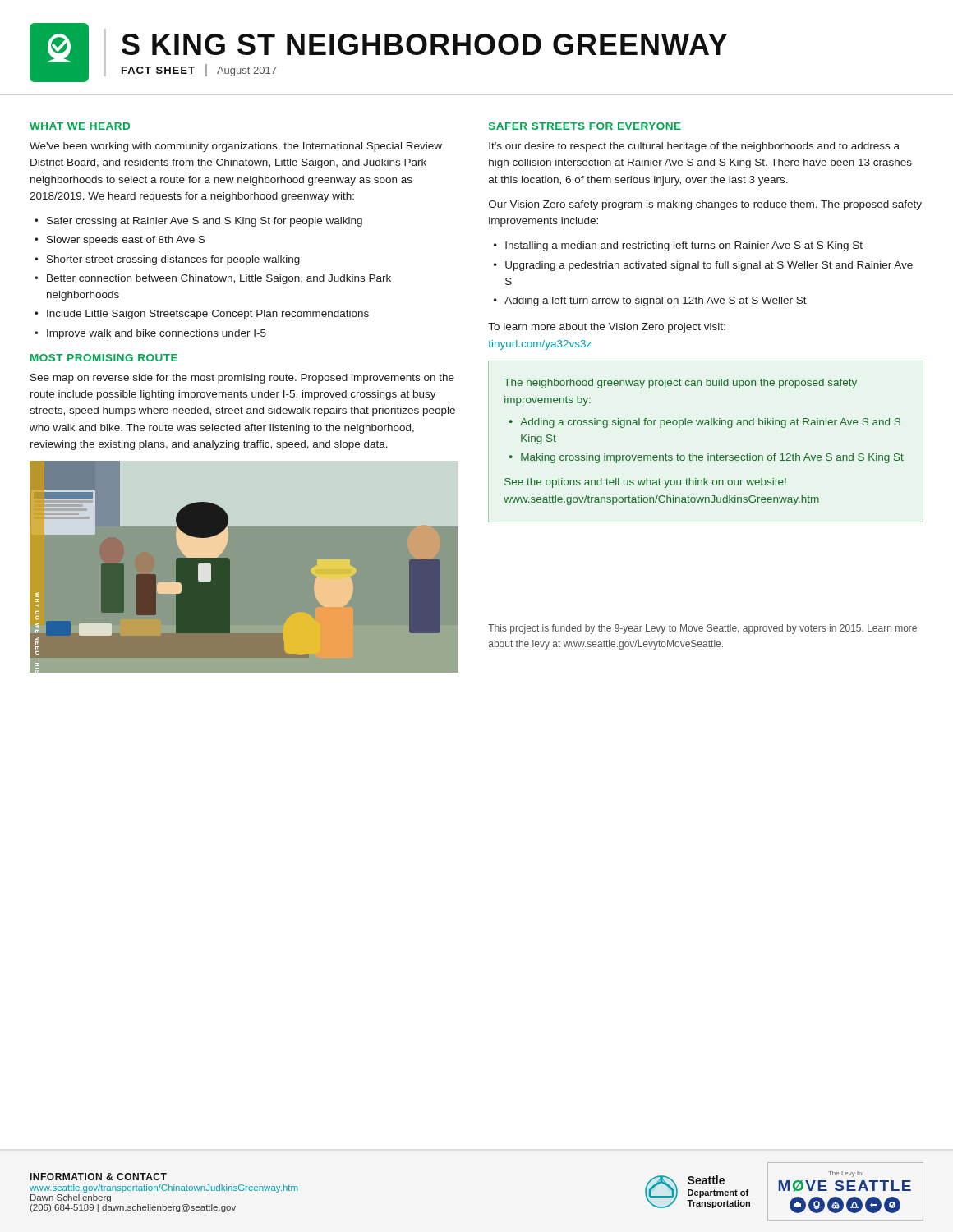Locate the text "SAFER STREETS FOR EVERYONE"
This screenshot has height=1232, width=953.
click(x=585, y=126)
